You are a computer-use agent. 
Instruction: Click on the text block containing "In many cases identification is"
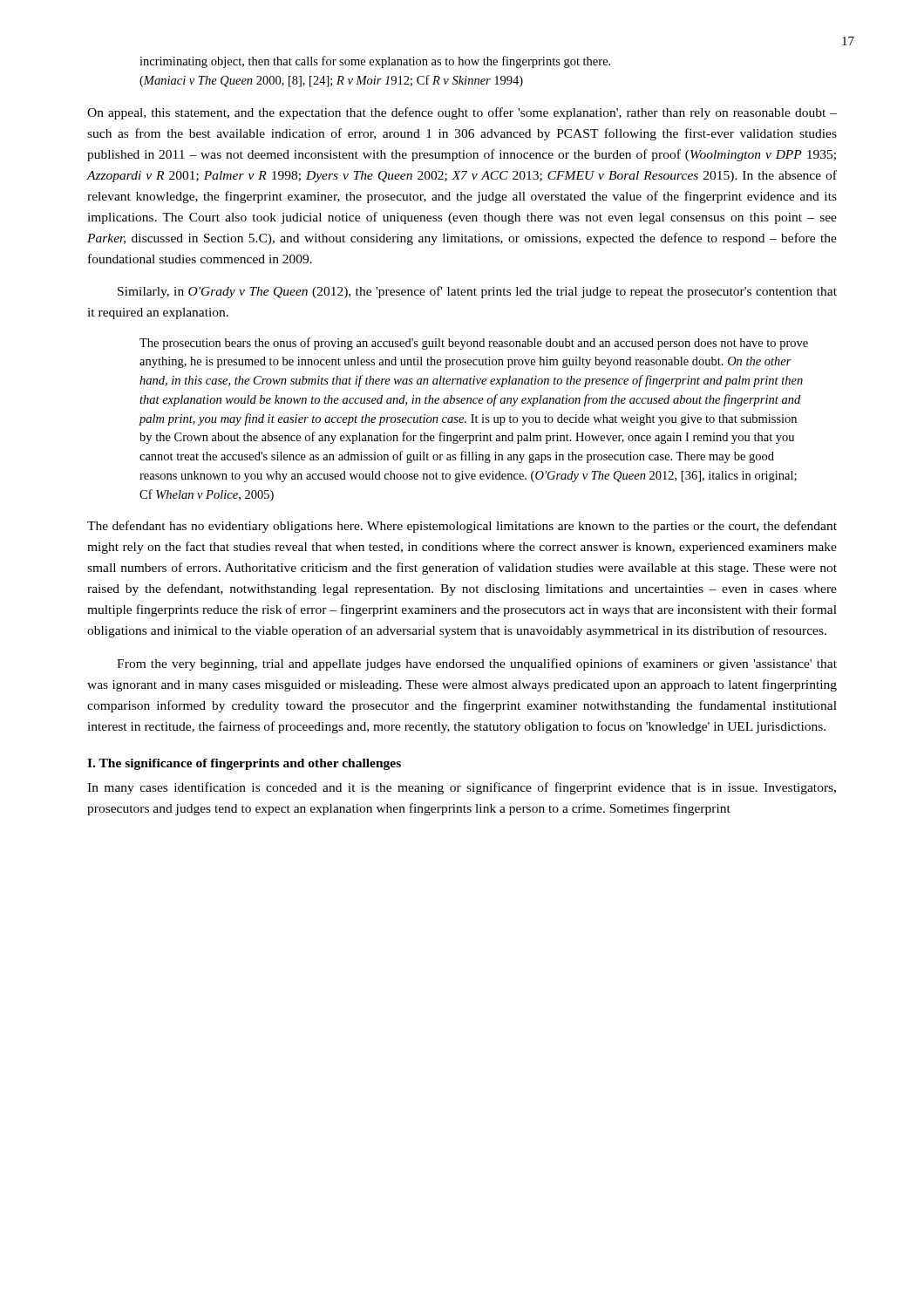click(462, 797)
